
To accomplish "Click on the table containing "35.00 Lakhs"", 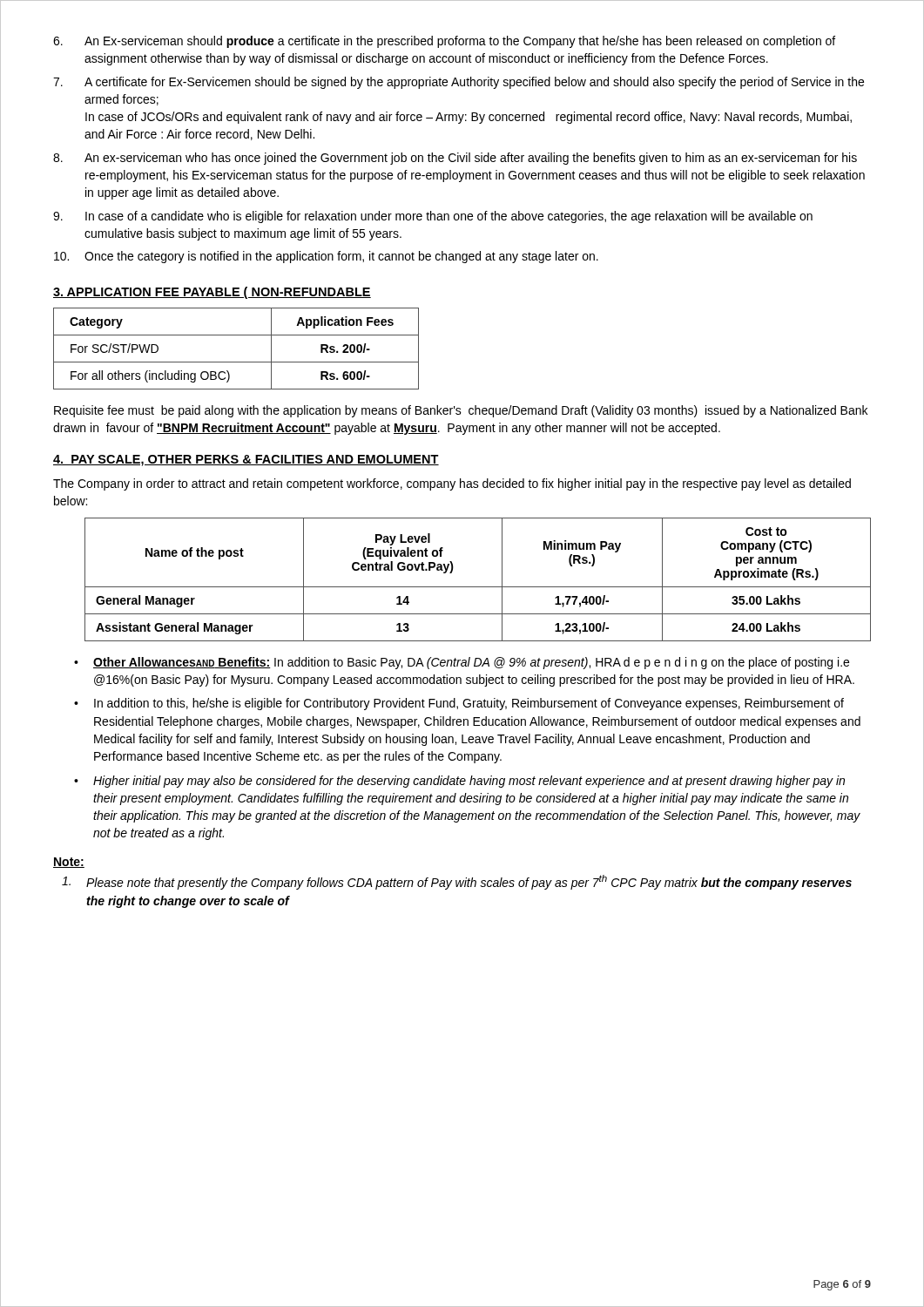I will pyautogui.click(x=478, y=579).
